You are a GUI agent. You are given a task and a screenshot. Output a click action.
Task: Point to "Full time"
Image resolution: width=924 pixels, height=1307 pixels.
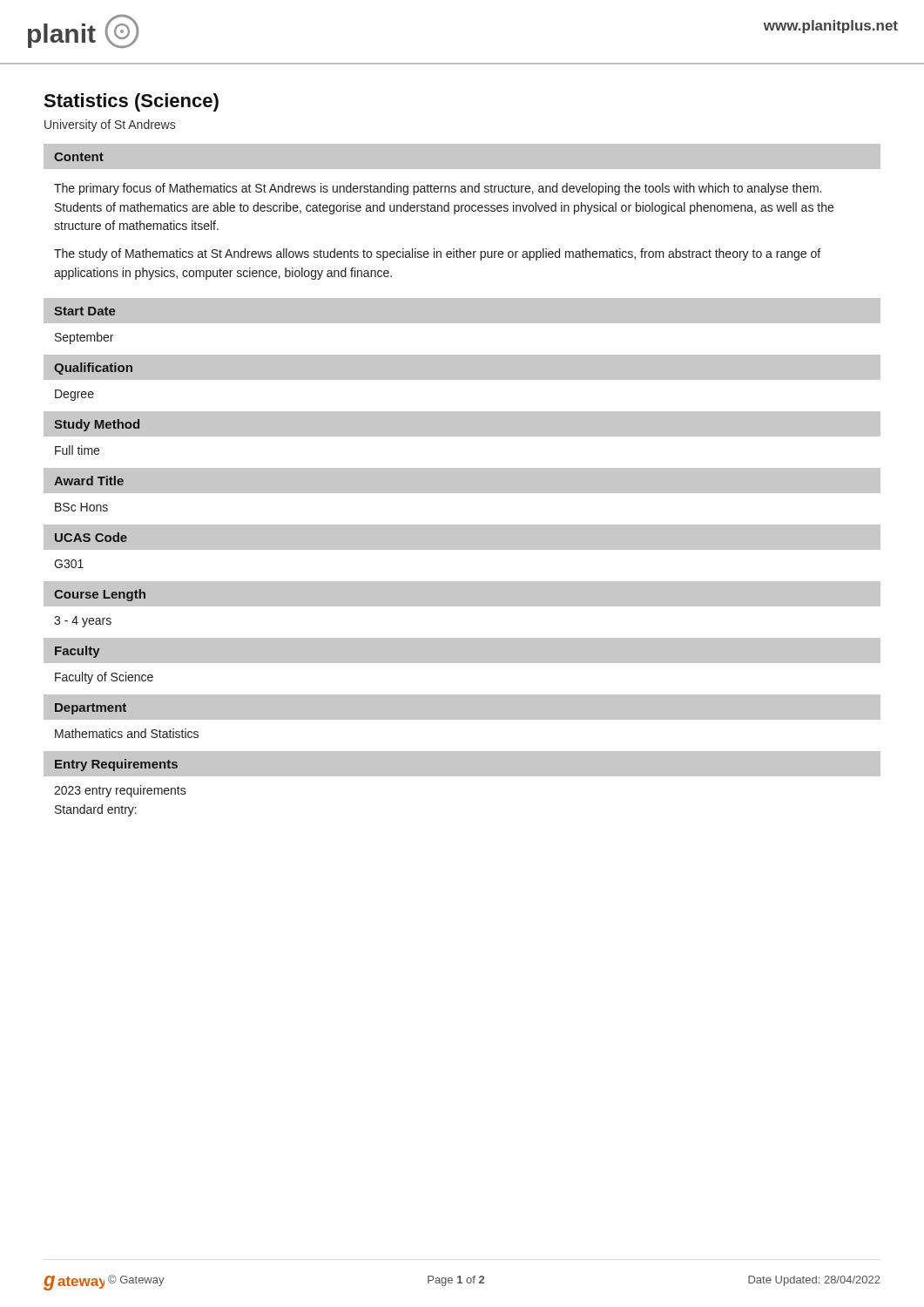click(77, 451)
